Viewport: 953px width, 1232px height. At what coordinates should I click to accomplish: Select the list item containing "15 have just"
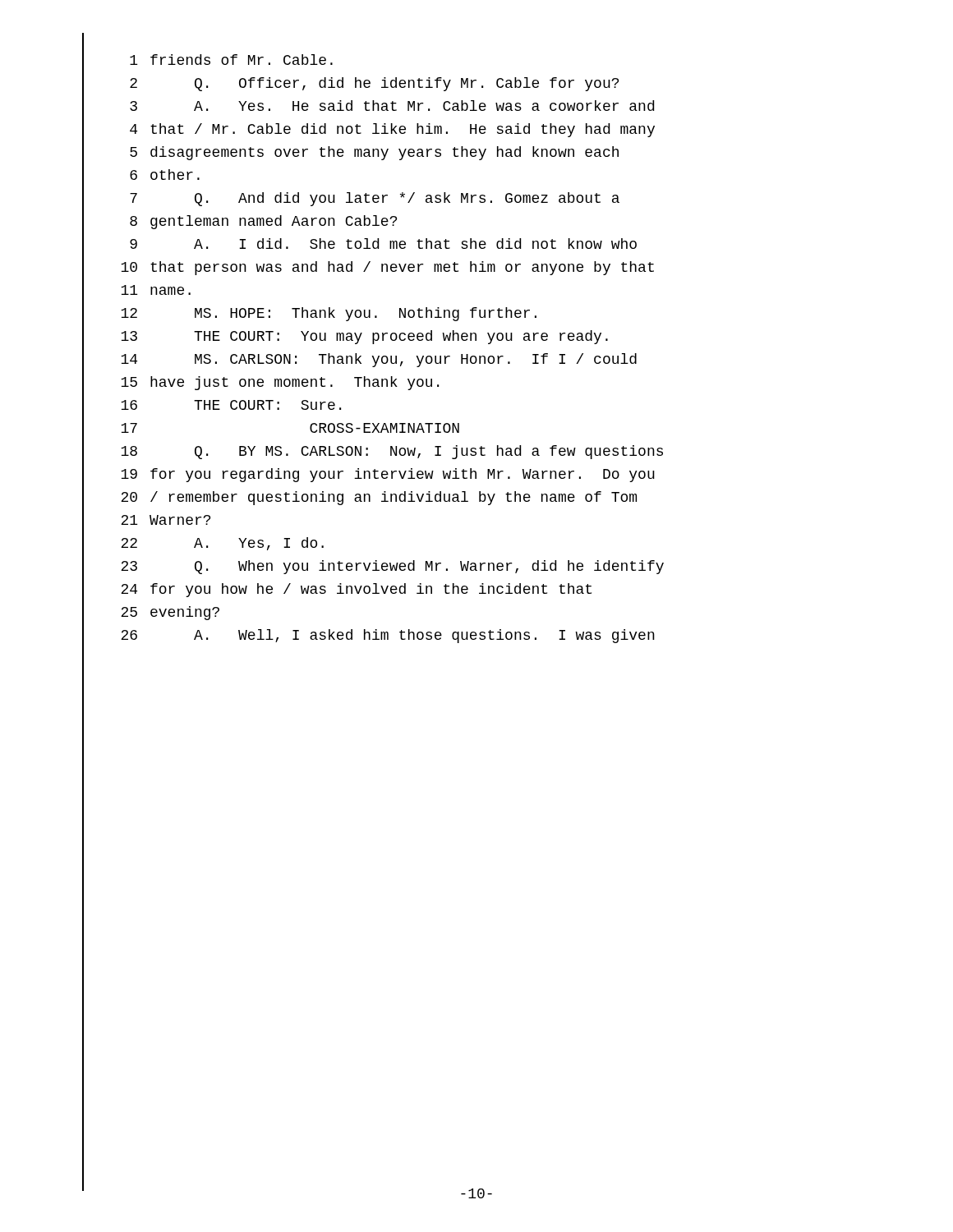280,383
